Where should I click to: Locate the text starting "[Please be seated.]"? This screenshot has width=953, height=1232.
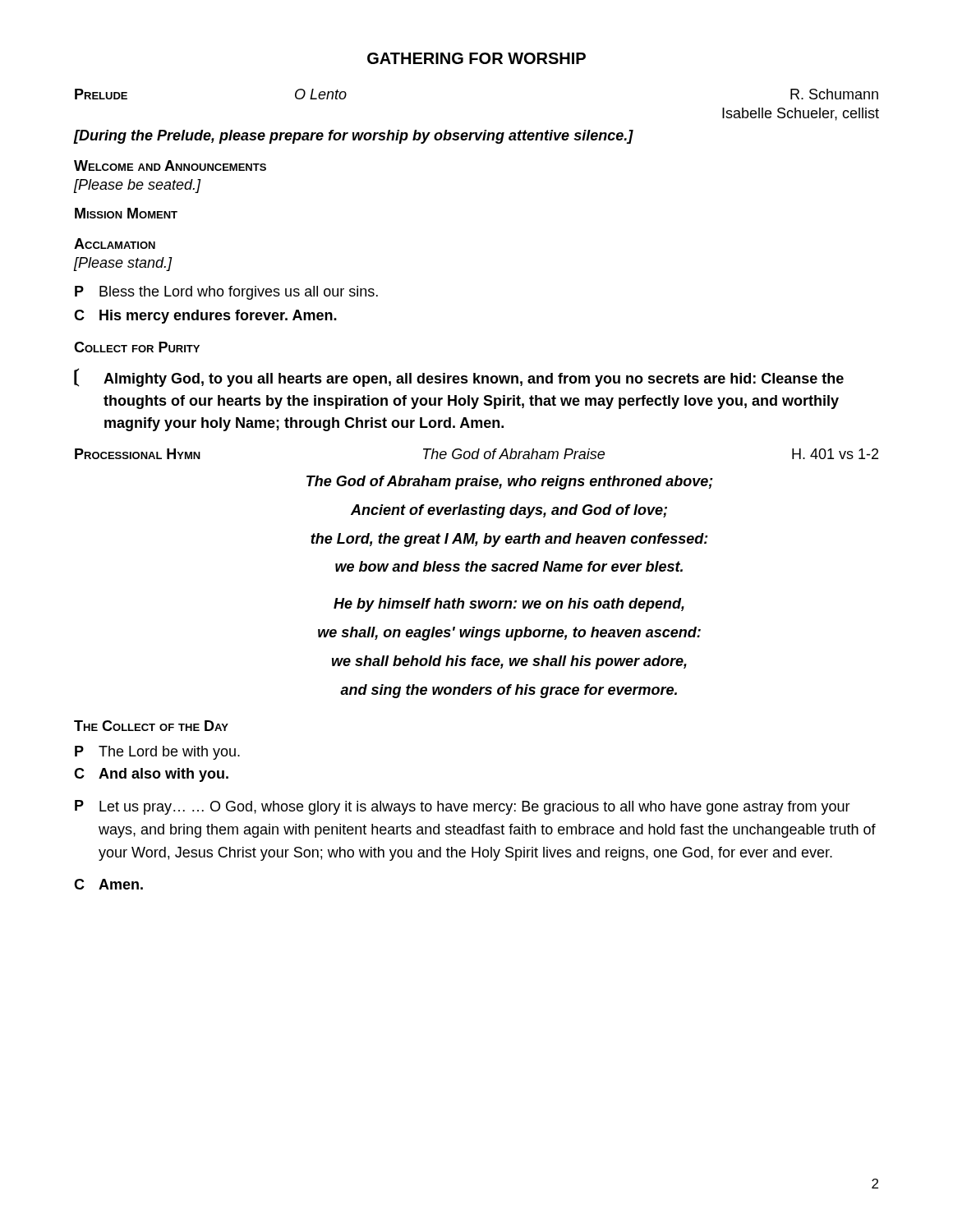(137, 185)
